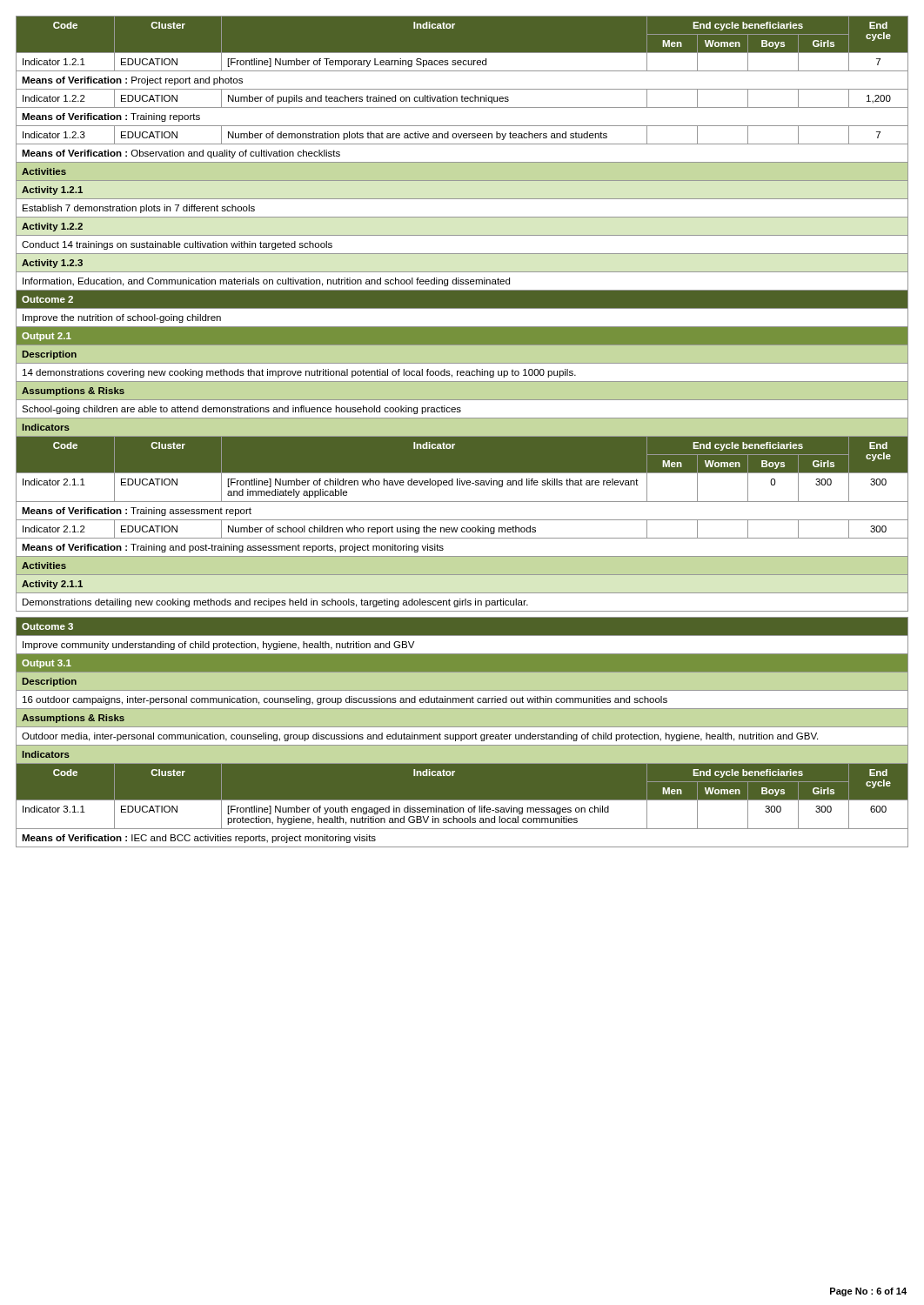Find the table that mentions "Outcome 2"
The height and width of the screenshot is (1305, 924).
(462, 431)
